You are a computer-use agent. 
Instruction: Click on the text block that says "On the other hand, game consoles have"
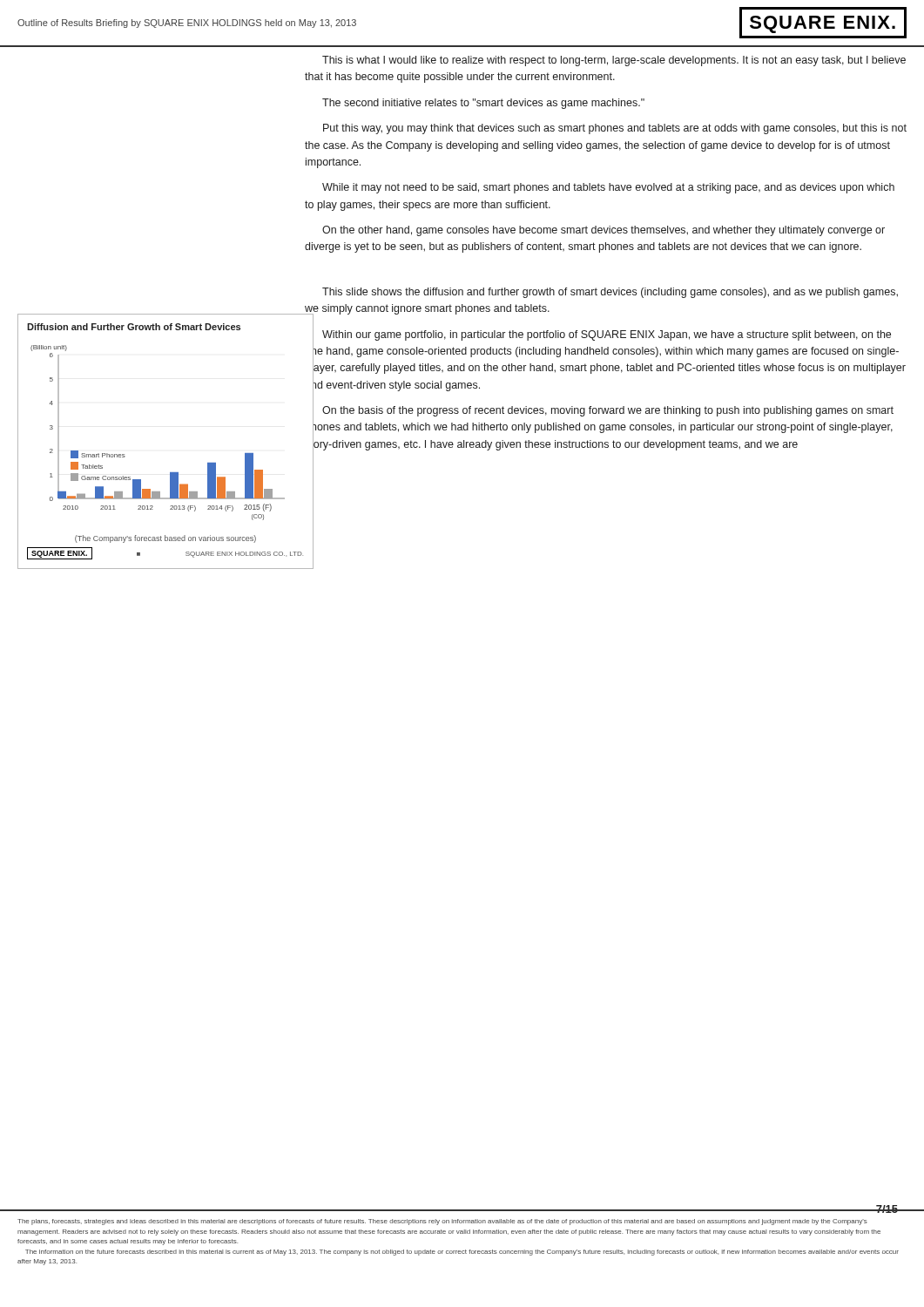click(595, 238)
